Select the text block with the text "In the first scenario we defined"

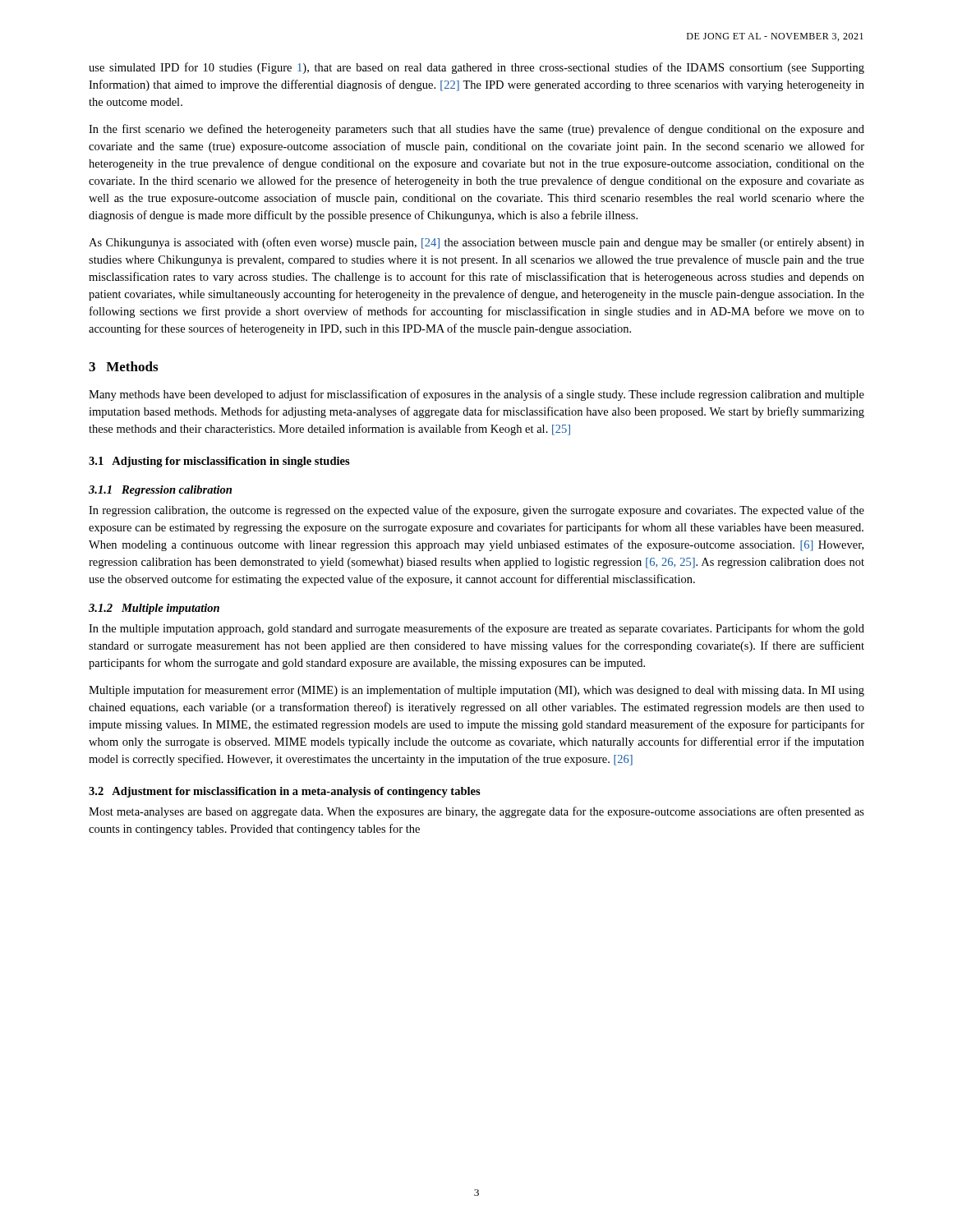tap(476, 173)
